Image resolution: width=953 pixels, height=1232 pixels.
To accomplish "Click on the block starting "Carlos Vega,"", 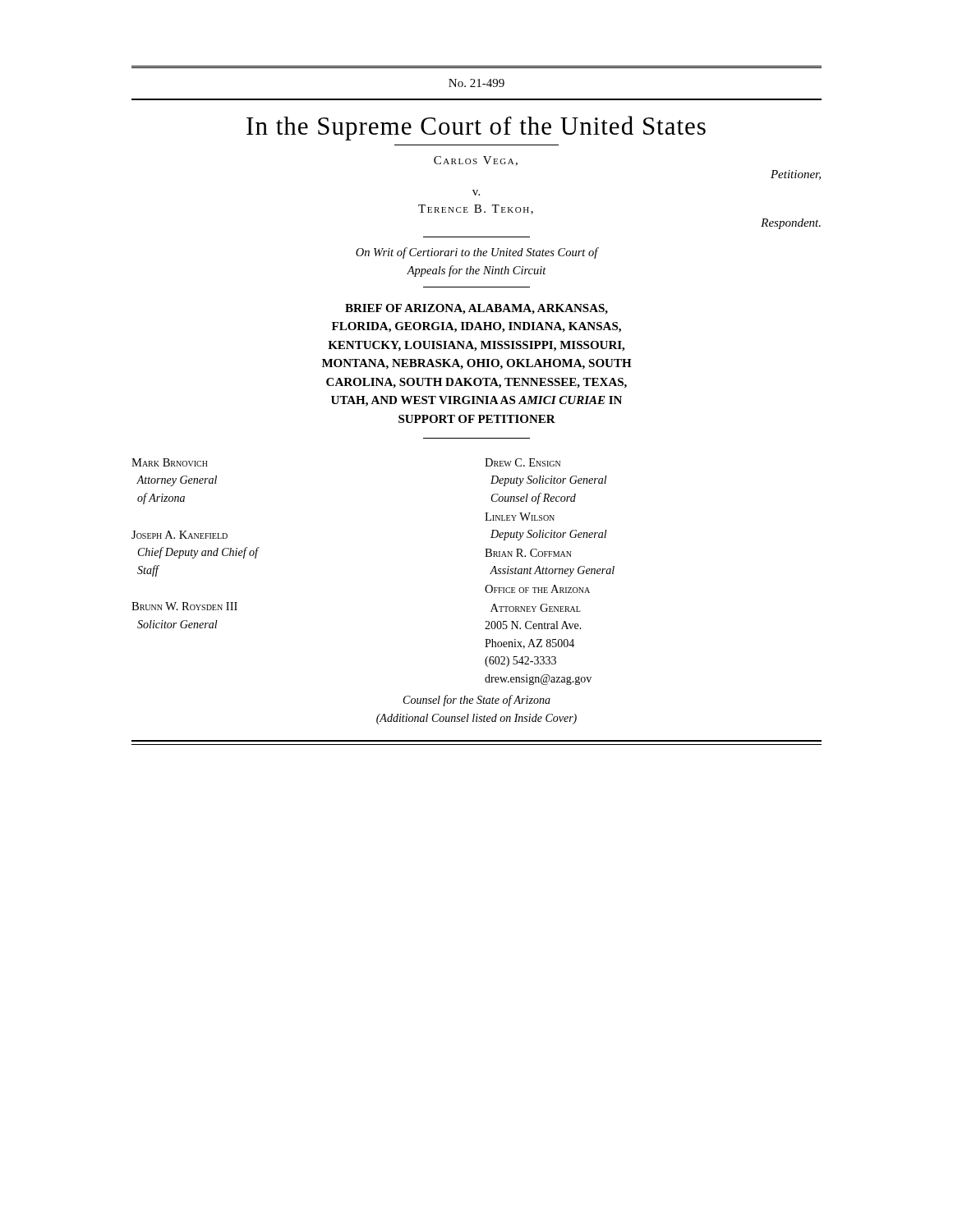I will (x=476, y=160).
